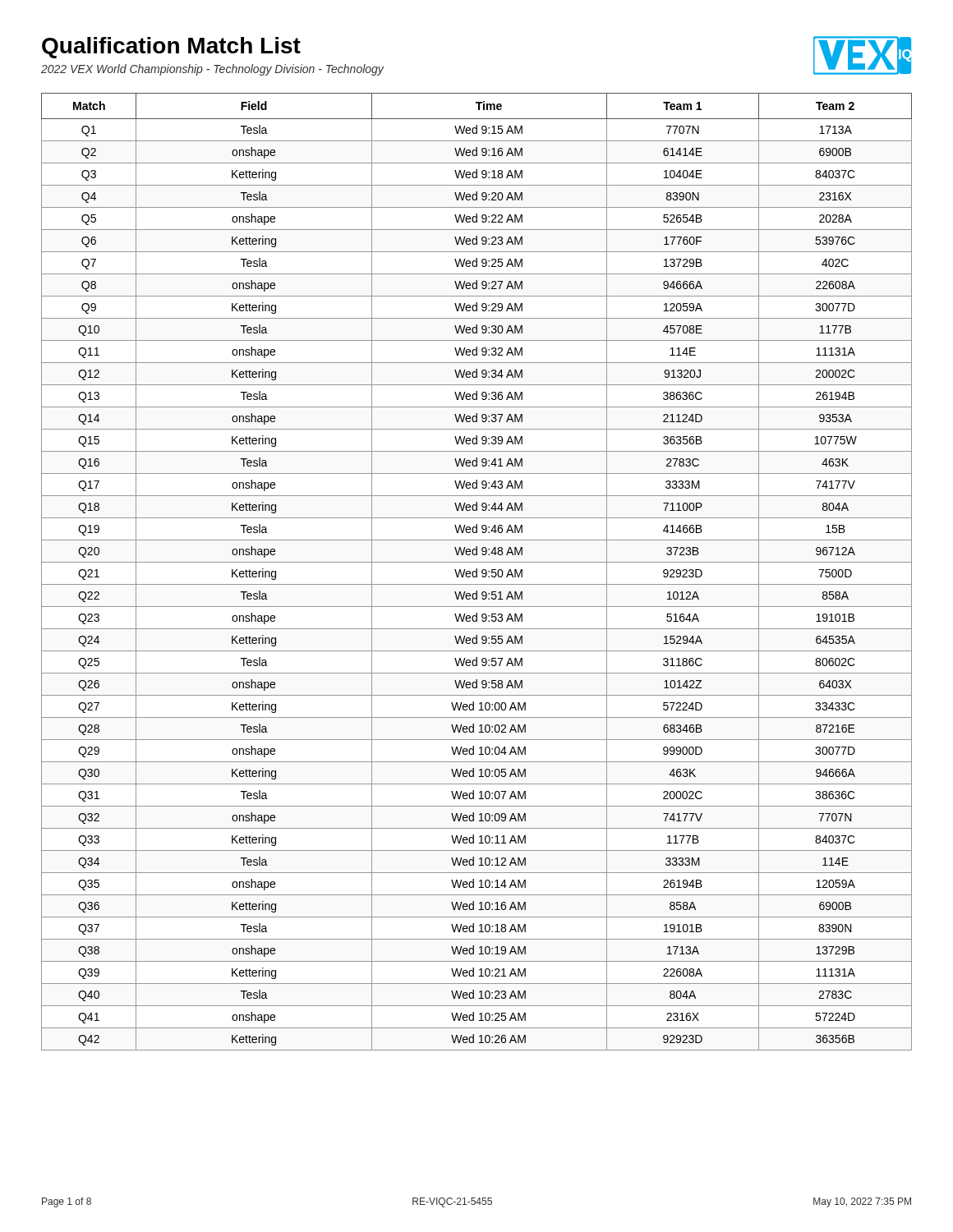Screen dimensions: 1232x953
Task: Locate the table with the text "Wed 10:04 AM"
Action: coord(476,572)
